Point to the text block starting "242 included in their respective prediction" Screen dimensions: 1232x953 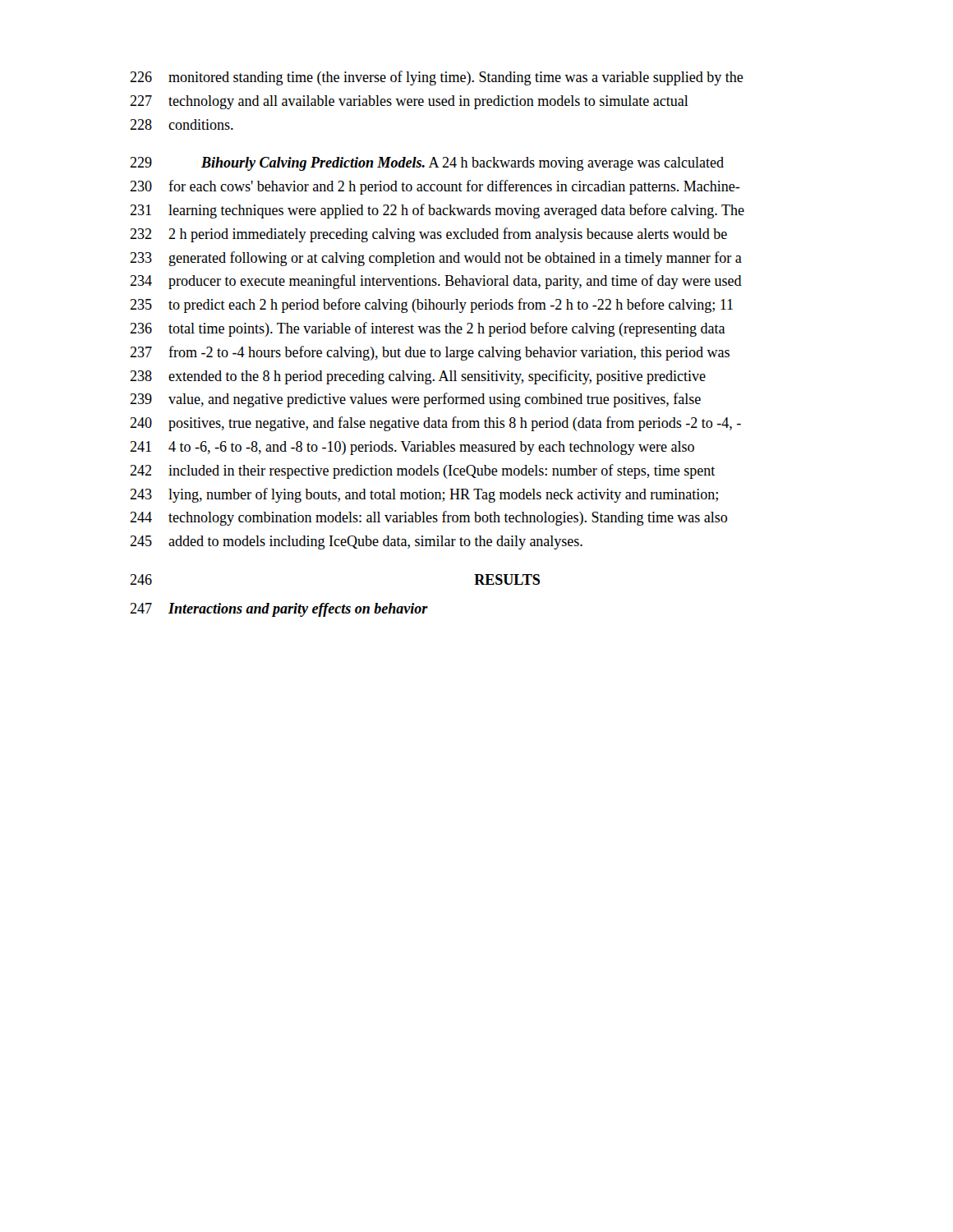(476, 471)
